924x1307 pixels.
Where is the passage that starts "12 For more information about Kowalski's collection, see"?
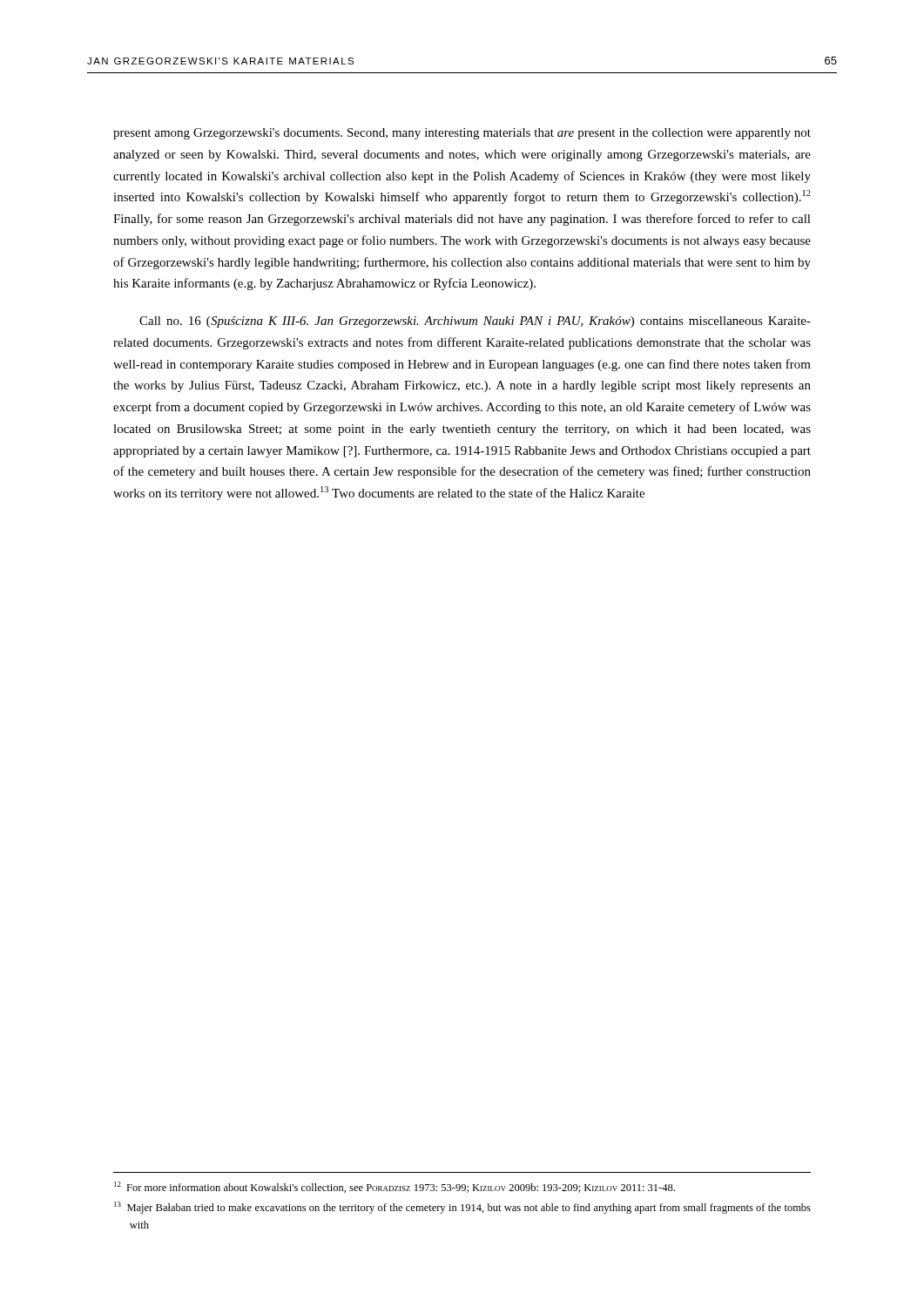[x=394, y=1187]
